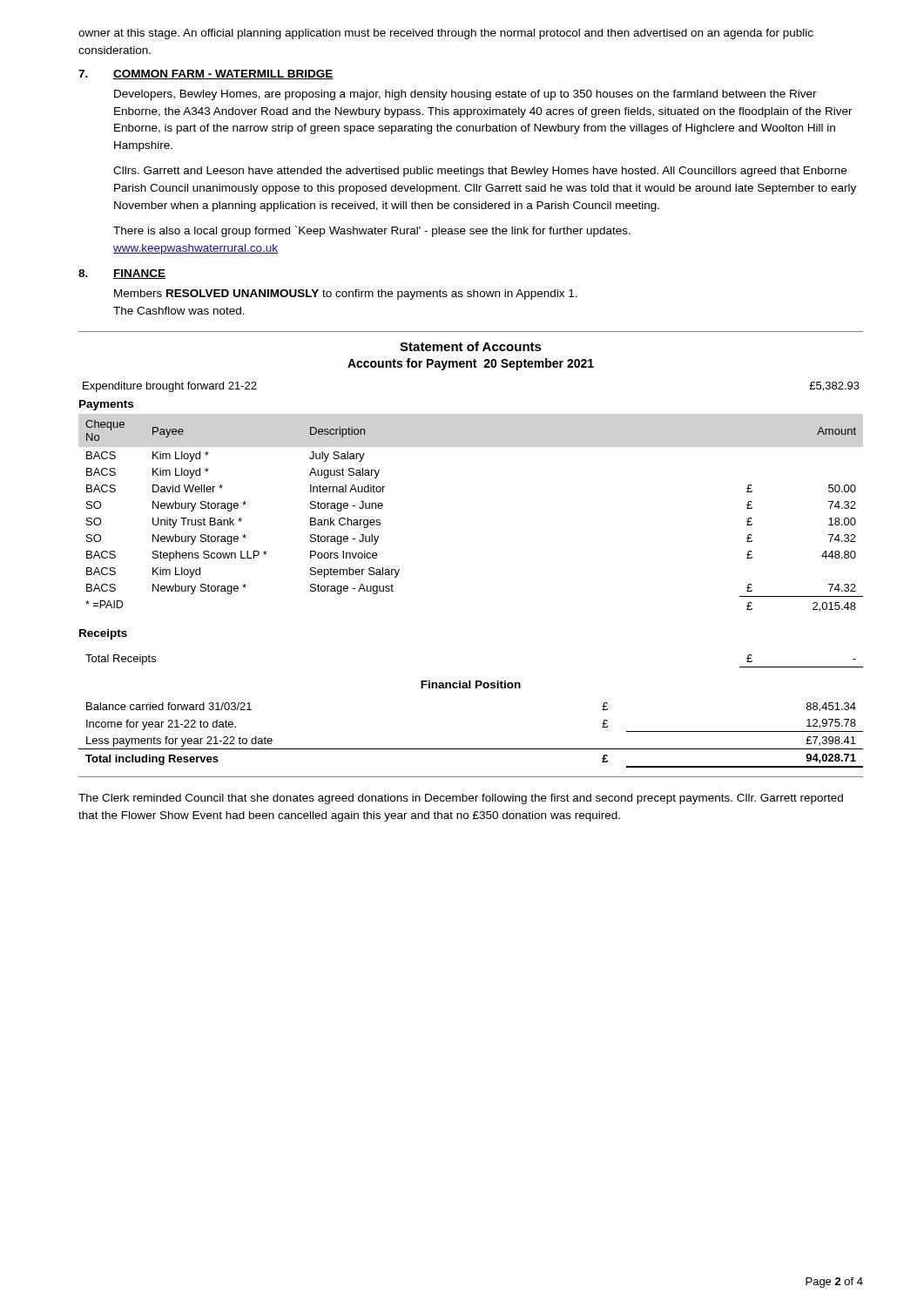Screen dimensions: 1307x924
Task: Select the text block with the text "Cllrs. Garrett and"
Action: (485, 188)
